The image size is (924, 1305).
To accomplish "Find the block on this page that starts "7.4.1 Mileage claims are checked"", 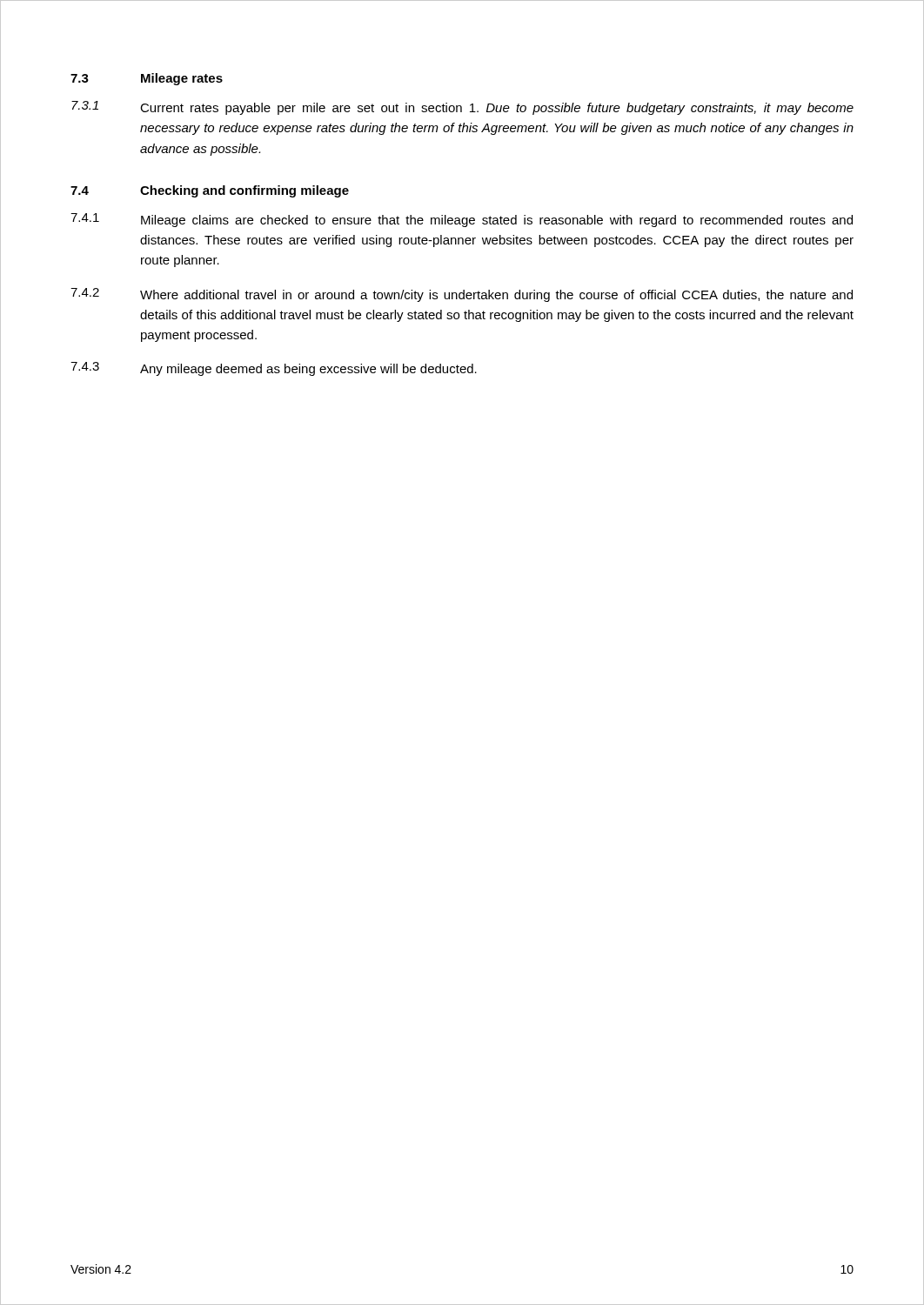I will pos(462,240).
